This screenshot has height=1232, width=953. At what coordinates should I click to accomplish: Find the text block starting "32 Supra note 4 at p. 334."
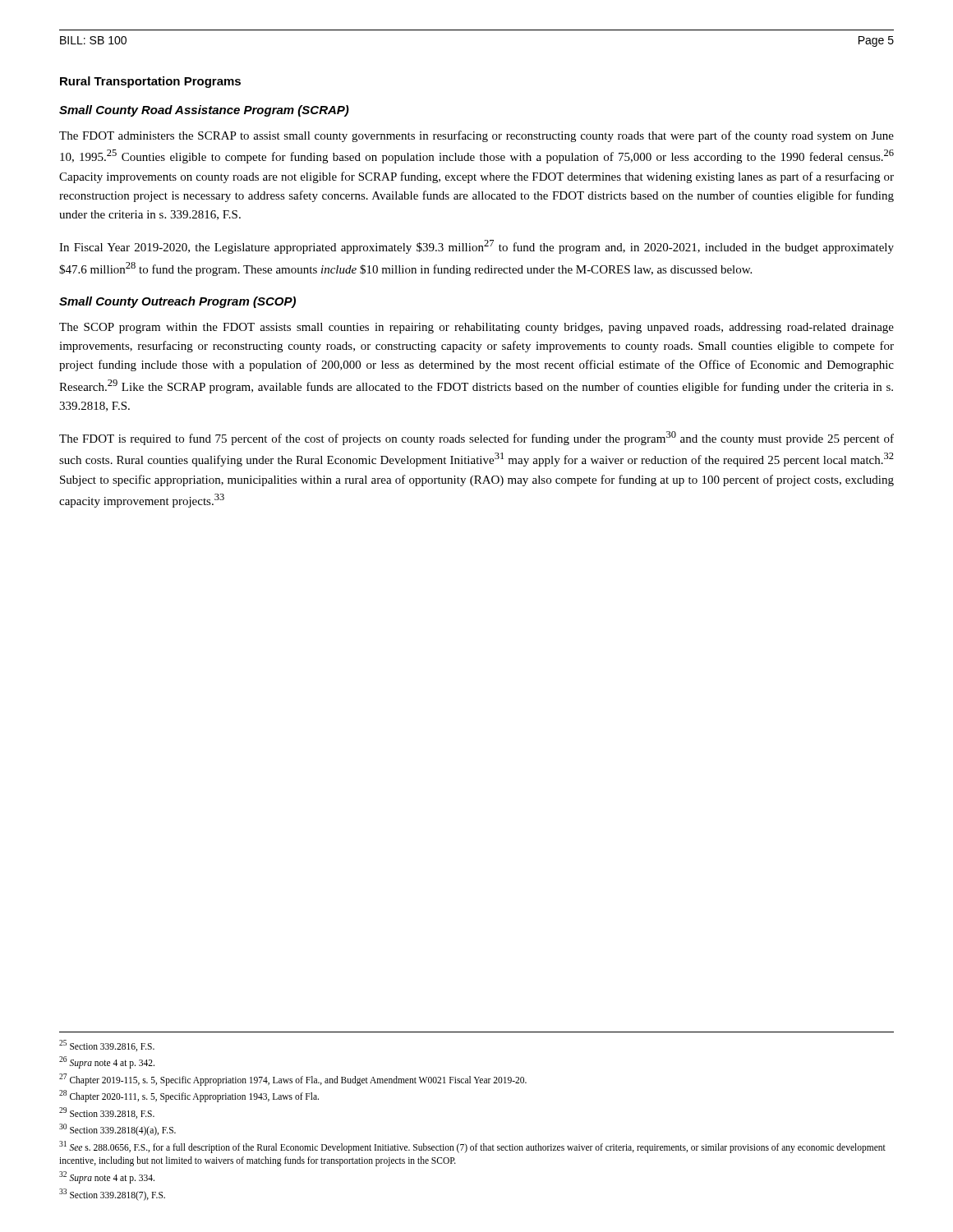coord(107,1176)
